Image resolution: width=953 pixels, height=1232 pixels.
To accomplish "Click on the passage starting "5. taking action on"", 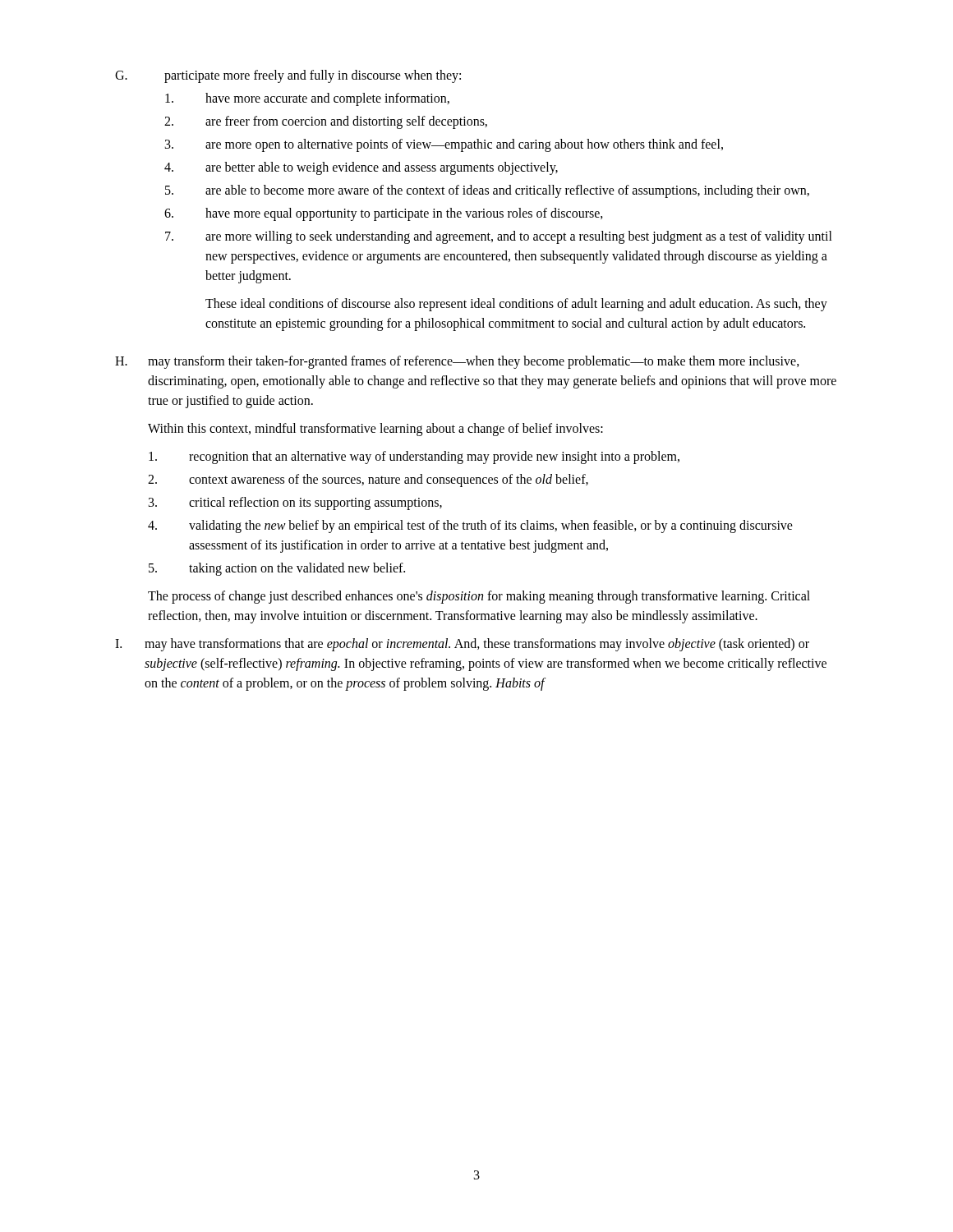I will pos(277,569).
